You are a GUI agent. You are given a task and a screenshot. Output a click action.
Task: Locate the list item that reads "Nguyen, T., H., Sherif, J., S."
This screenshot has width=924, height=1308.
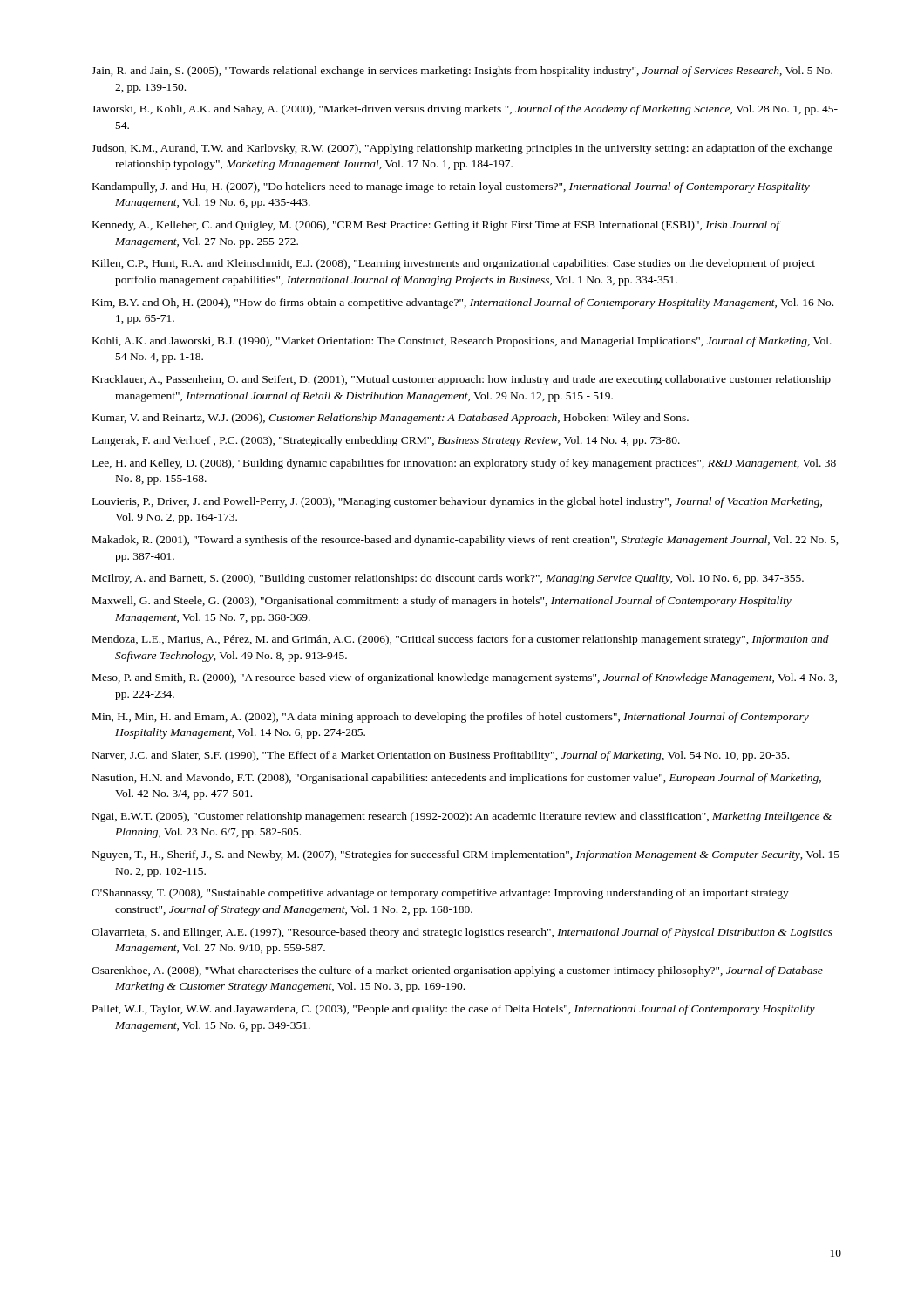tap(466, 862)
